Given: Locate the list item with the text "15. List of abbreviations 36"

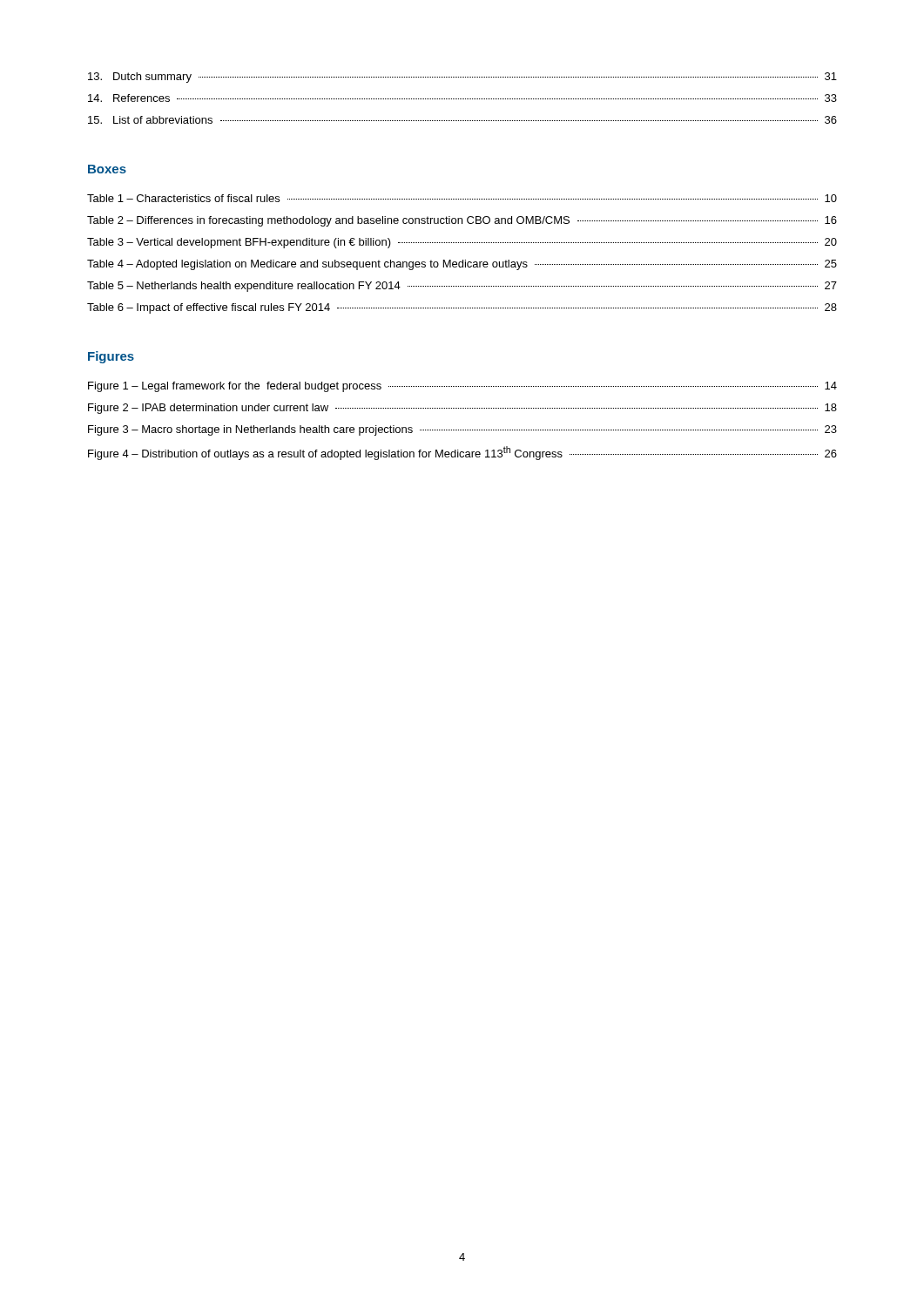Looking at the screenshot, I should click(x=462, y=120).
